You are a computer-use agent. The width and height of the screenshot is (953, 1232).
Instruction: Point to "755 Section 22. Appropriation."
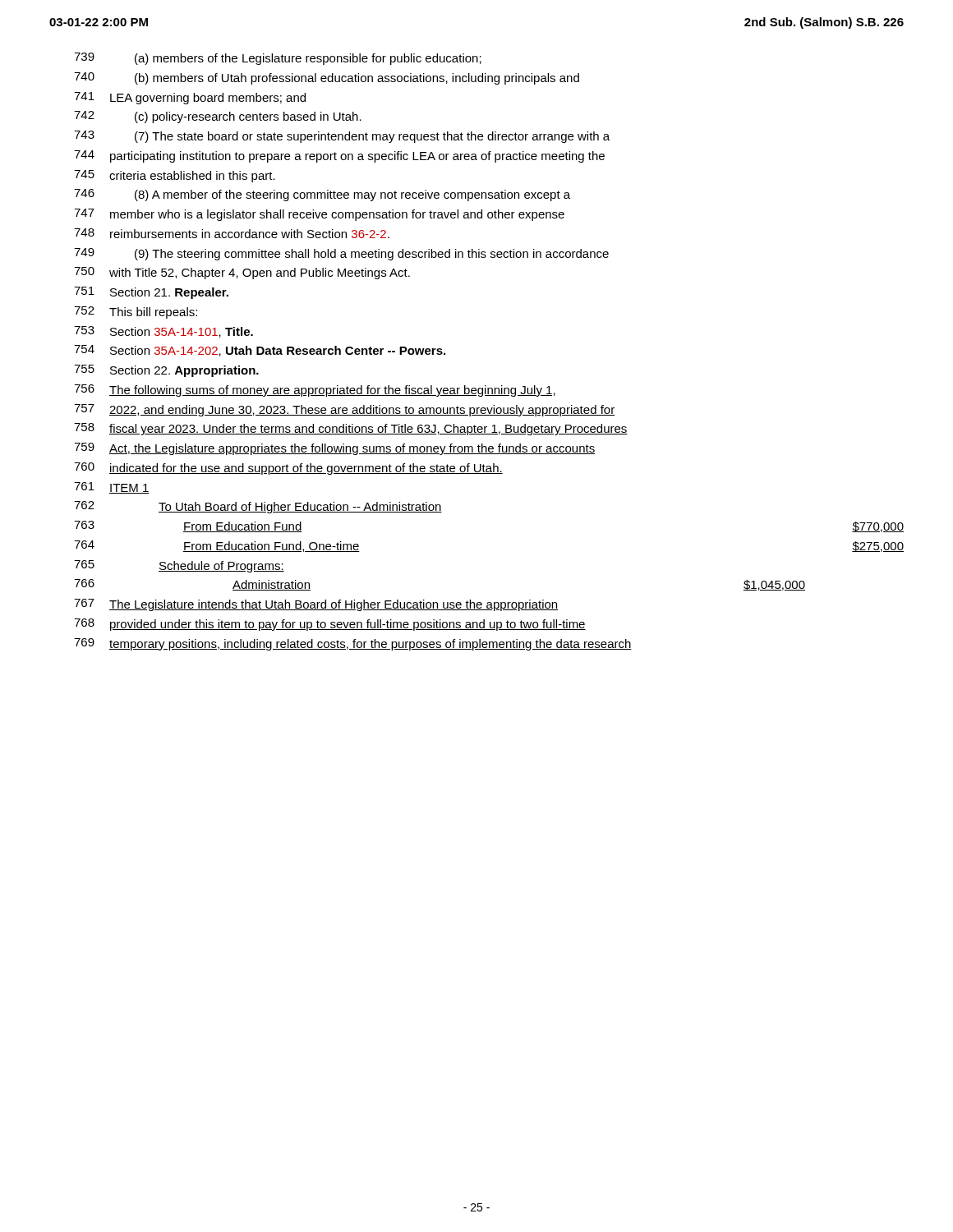(166, 371)
